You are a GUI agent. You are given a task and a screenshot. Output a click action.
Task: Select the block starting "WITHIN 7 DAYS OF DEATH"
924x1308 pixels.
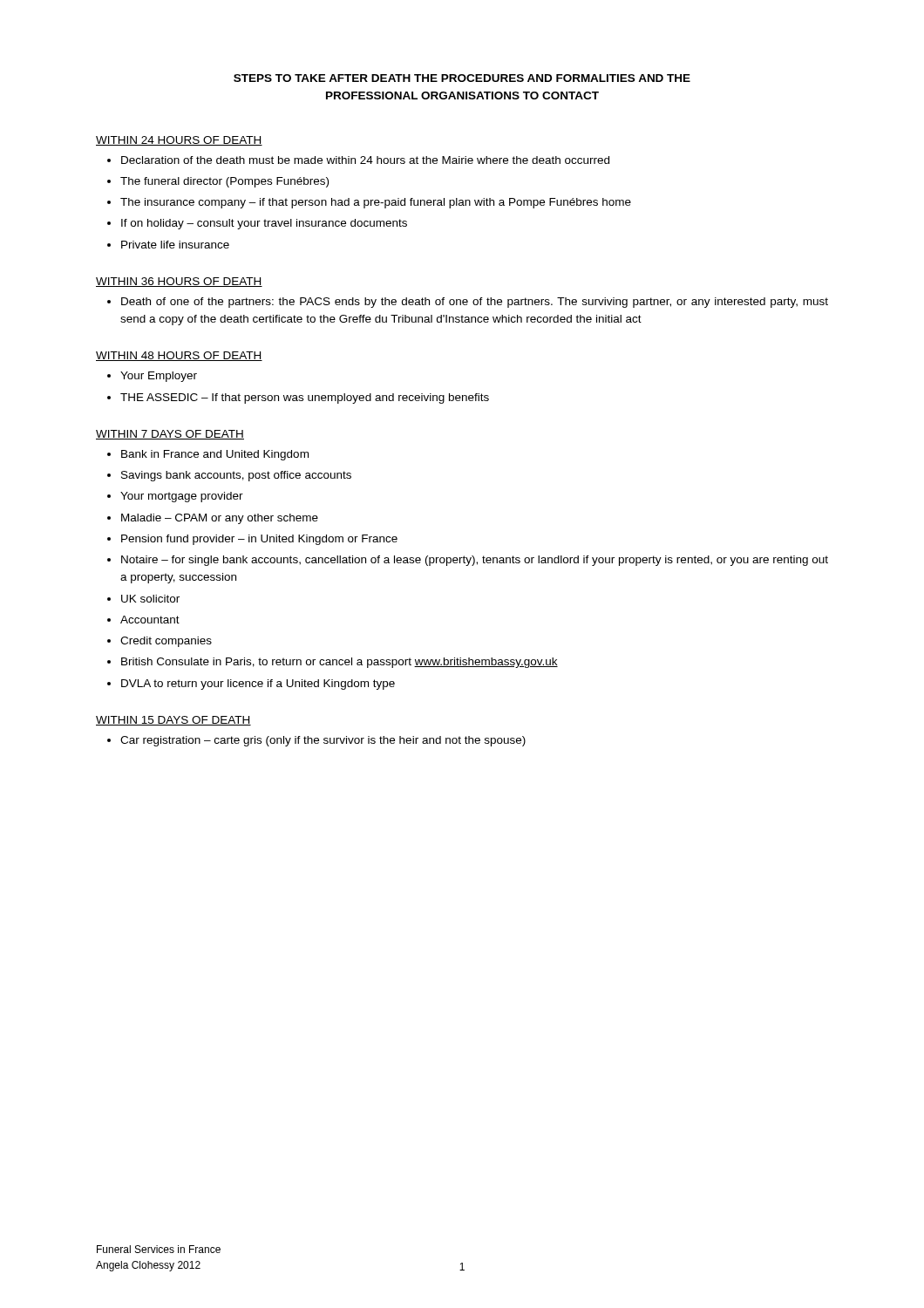[x=170, y=434]
